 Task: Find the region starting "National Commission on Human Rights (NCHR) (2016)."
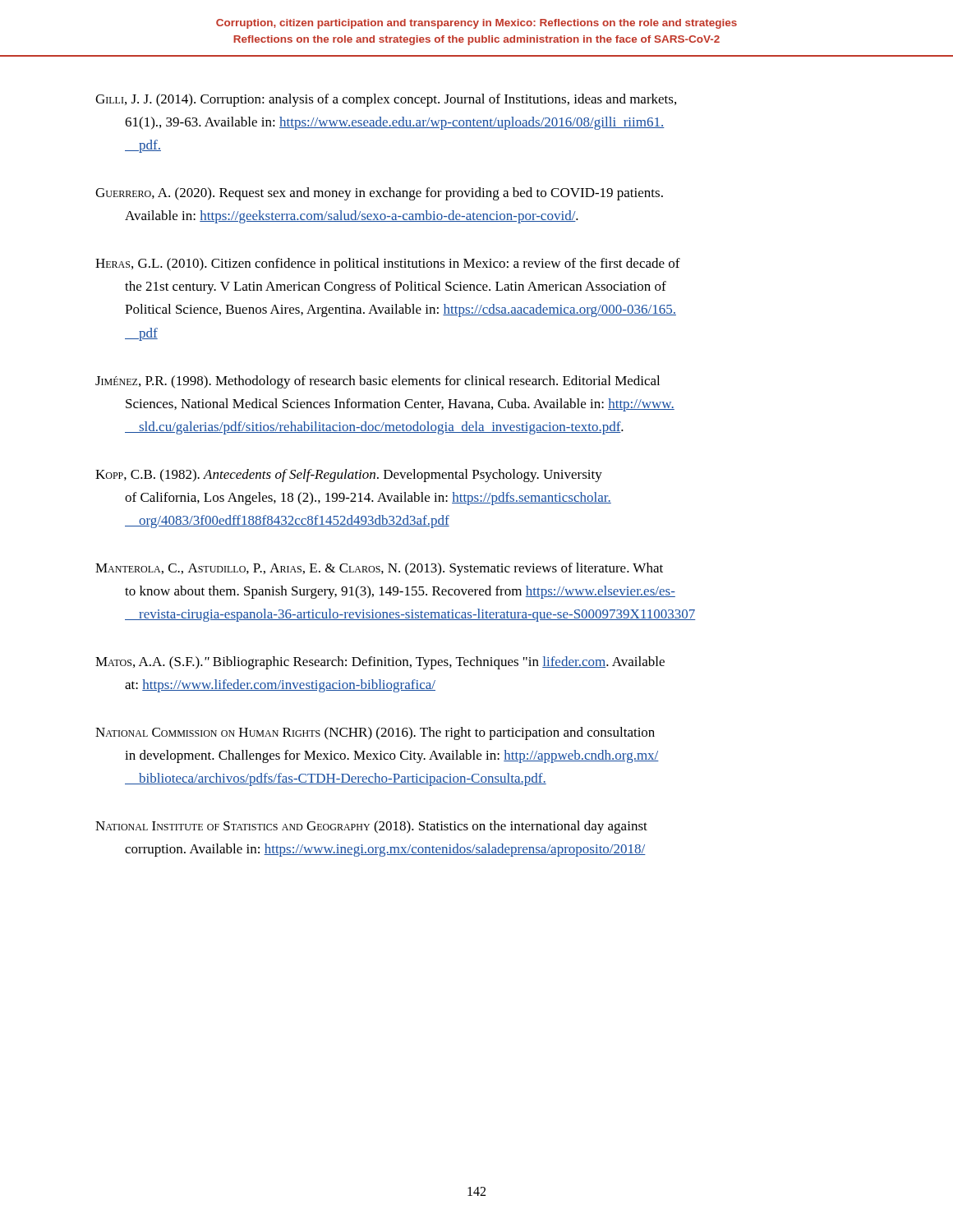(476, 756)
